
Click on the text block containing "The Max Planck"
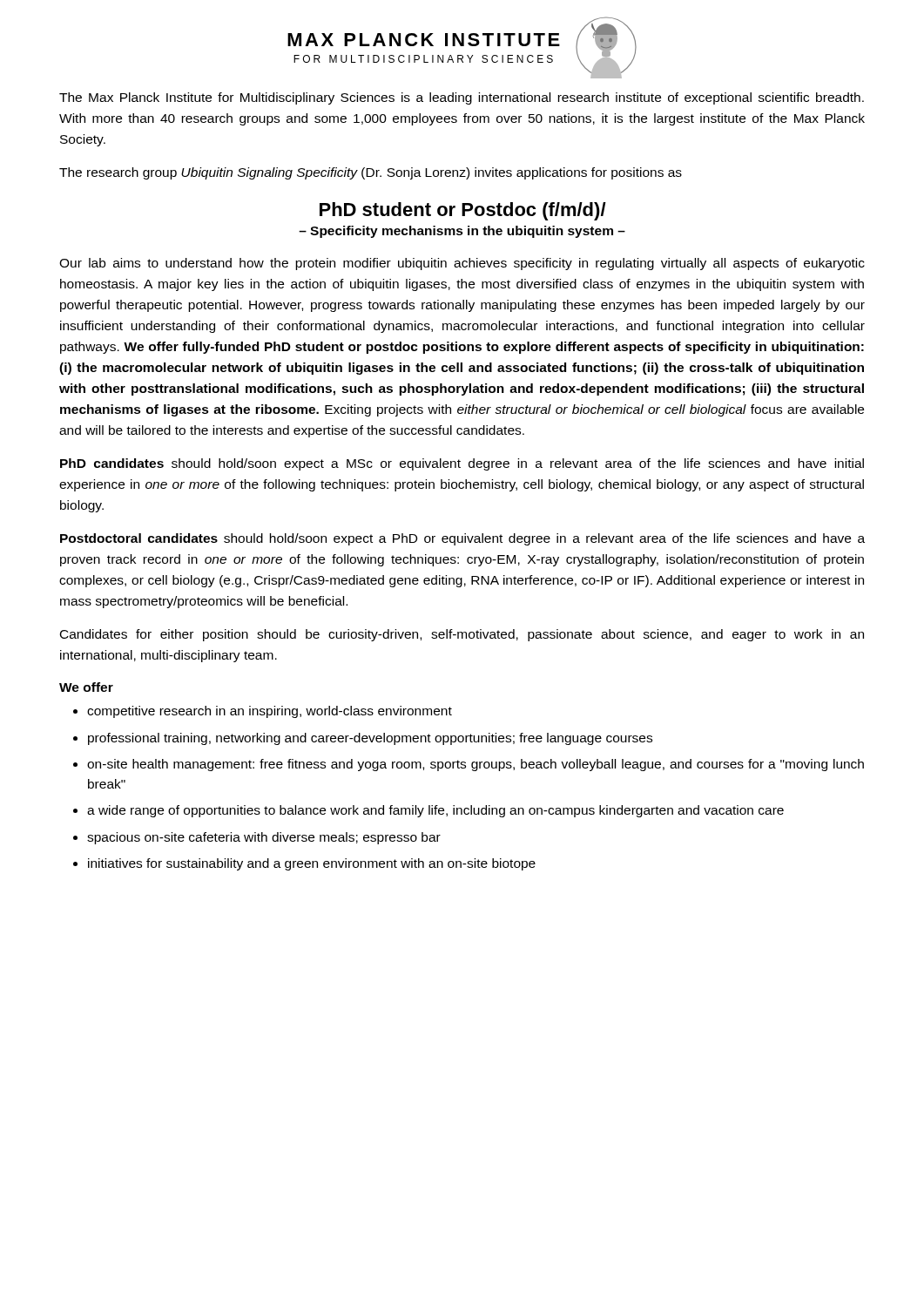click(x=462, y=118)
